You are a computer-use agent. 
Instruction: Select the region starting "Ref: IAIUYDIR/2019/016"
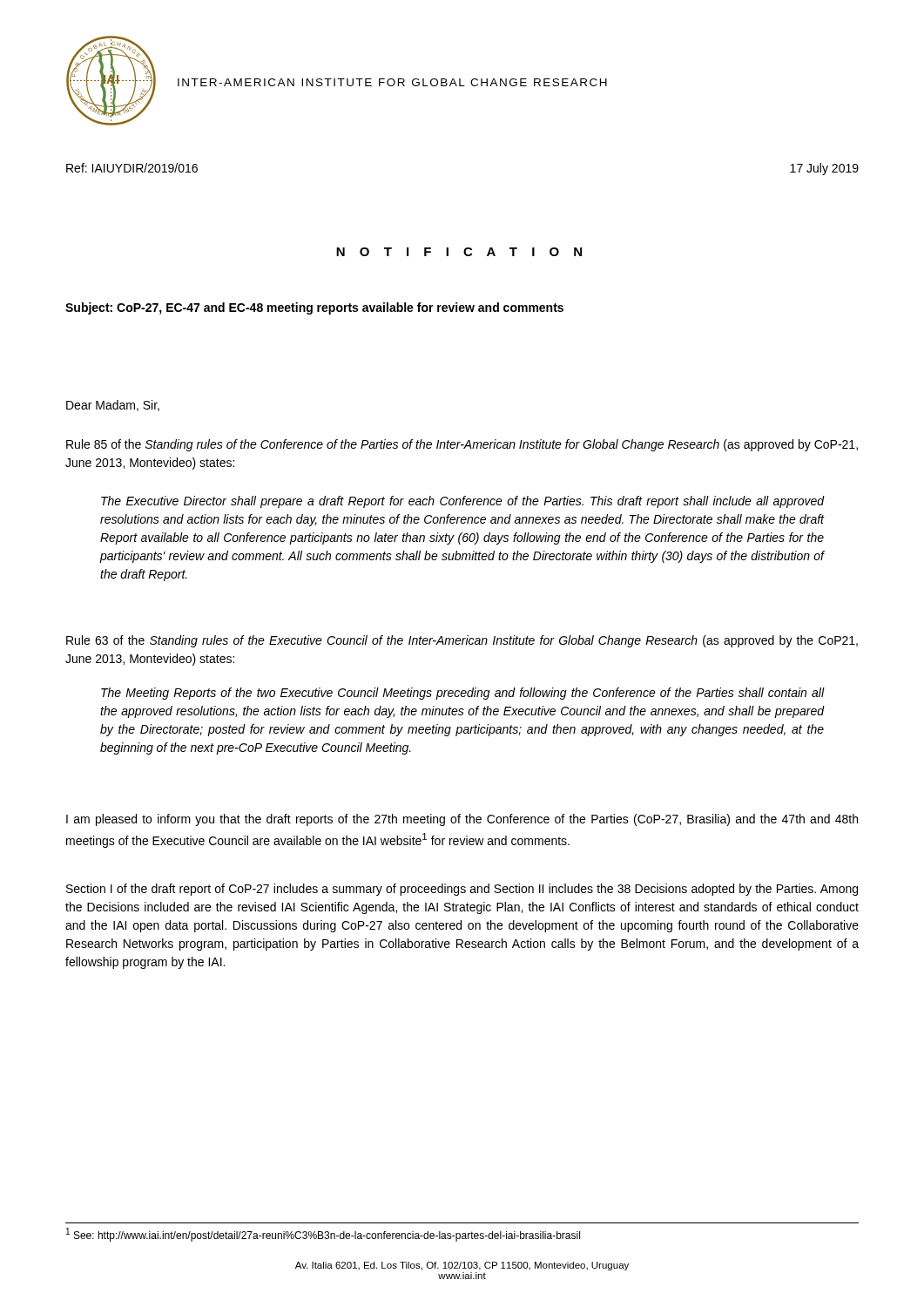[x=132, y=168]
